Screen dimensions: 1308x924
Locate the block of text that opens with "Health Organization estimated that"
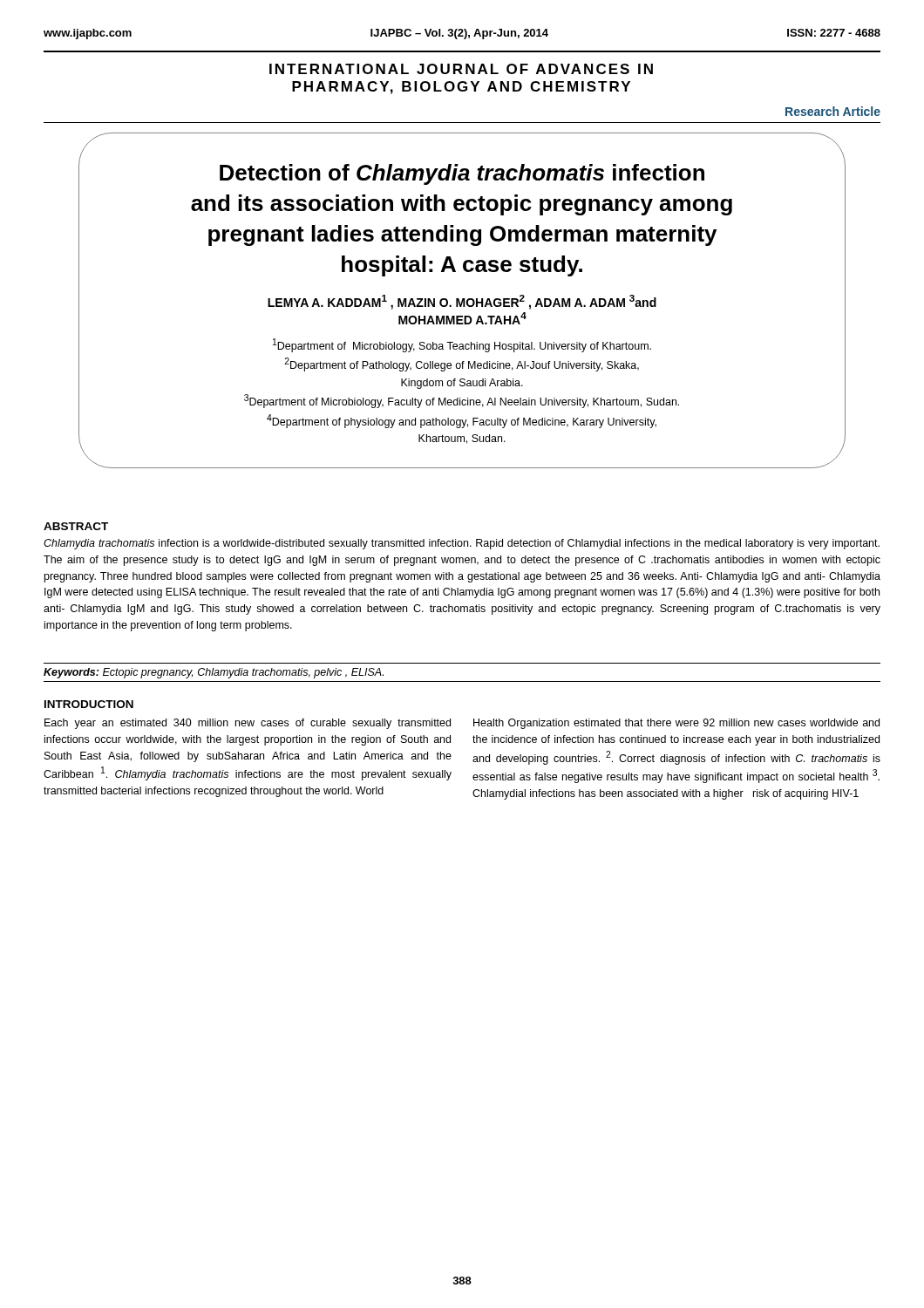(x=676, y=758)
